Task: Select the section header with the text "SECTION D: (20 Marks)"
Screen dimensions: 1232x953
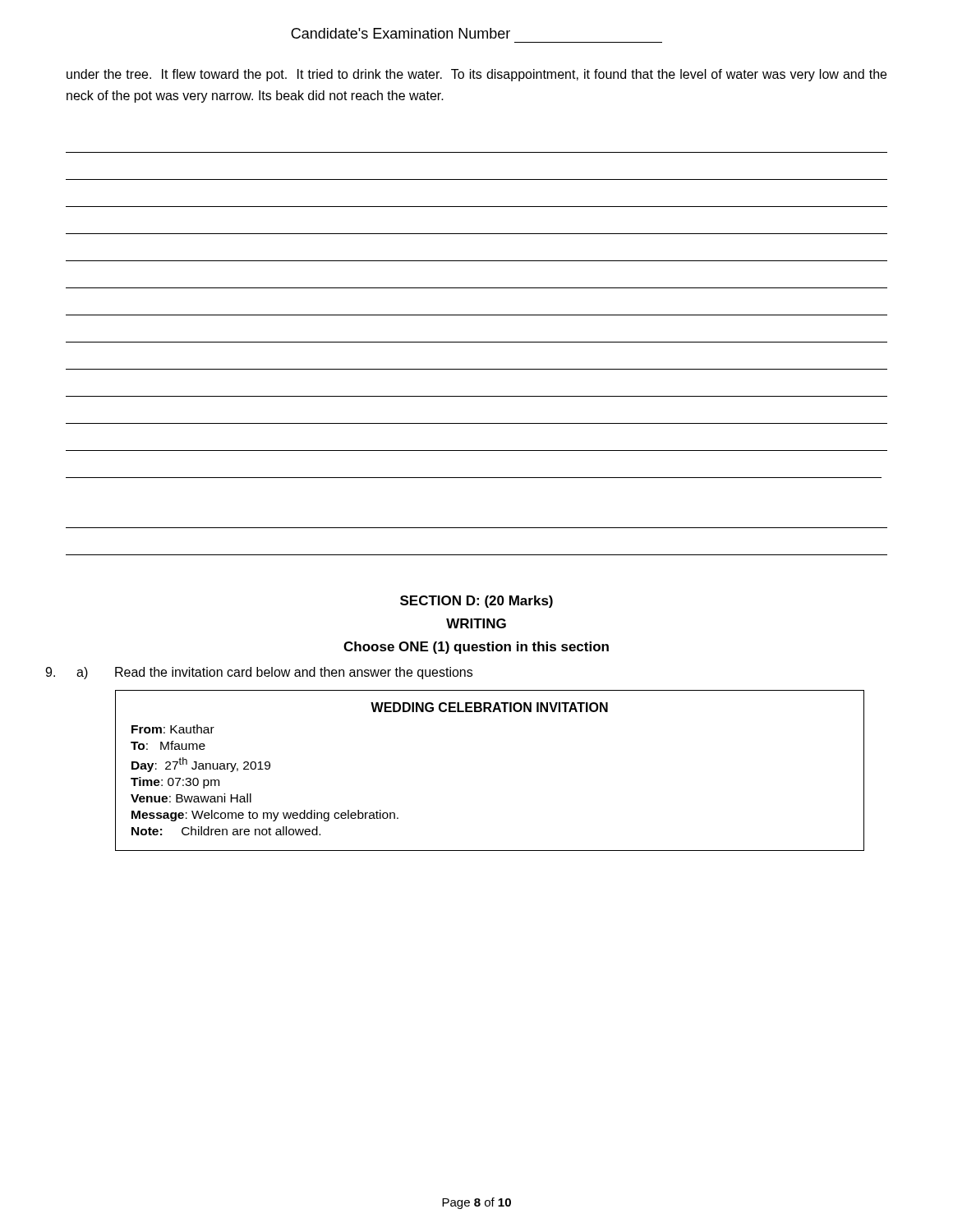Action: (x=476, y=601)
